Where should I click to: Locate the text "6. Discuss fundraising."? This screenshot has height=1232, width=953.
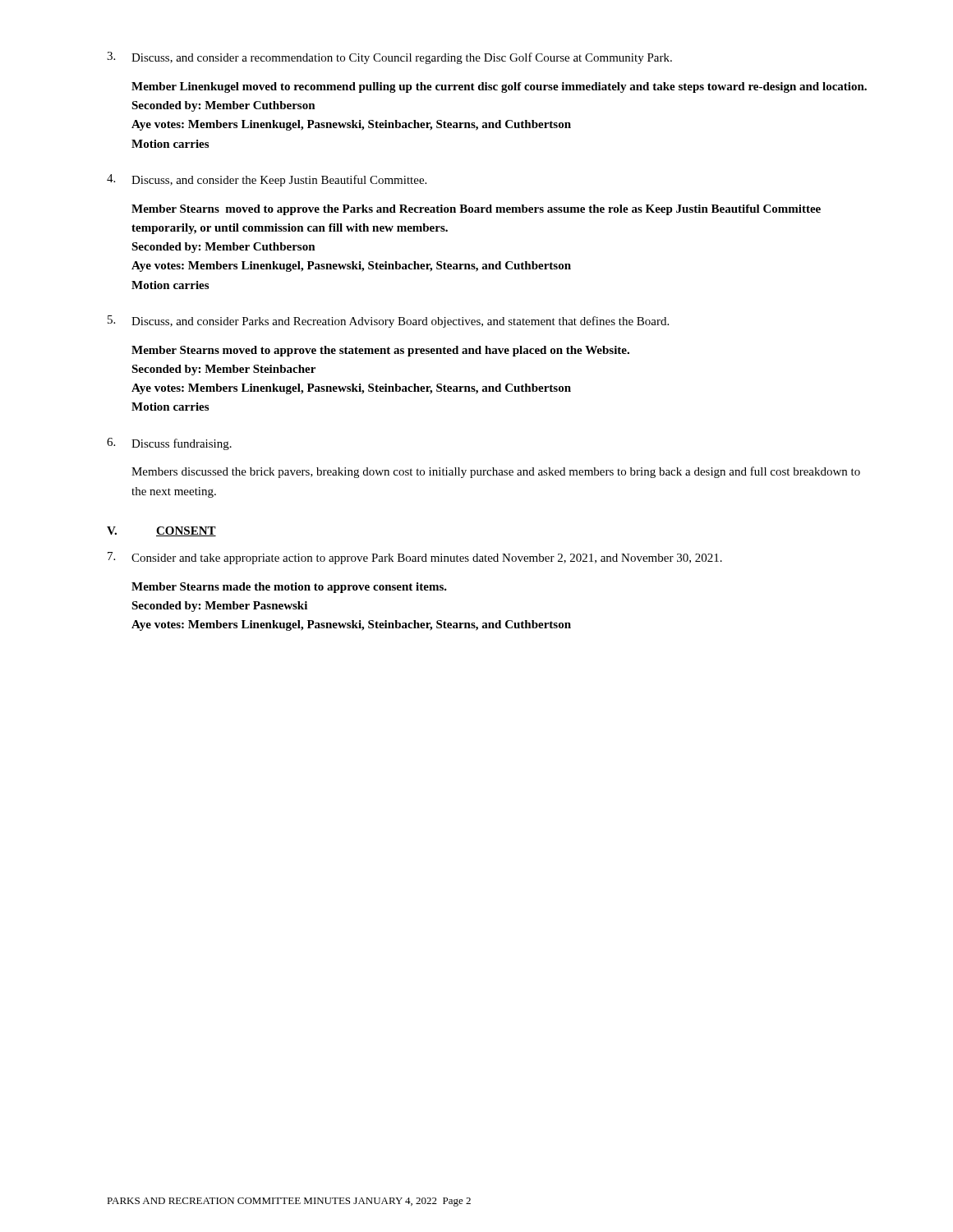[169, 444]
